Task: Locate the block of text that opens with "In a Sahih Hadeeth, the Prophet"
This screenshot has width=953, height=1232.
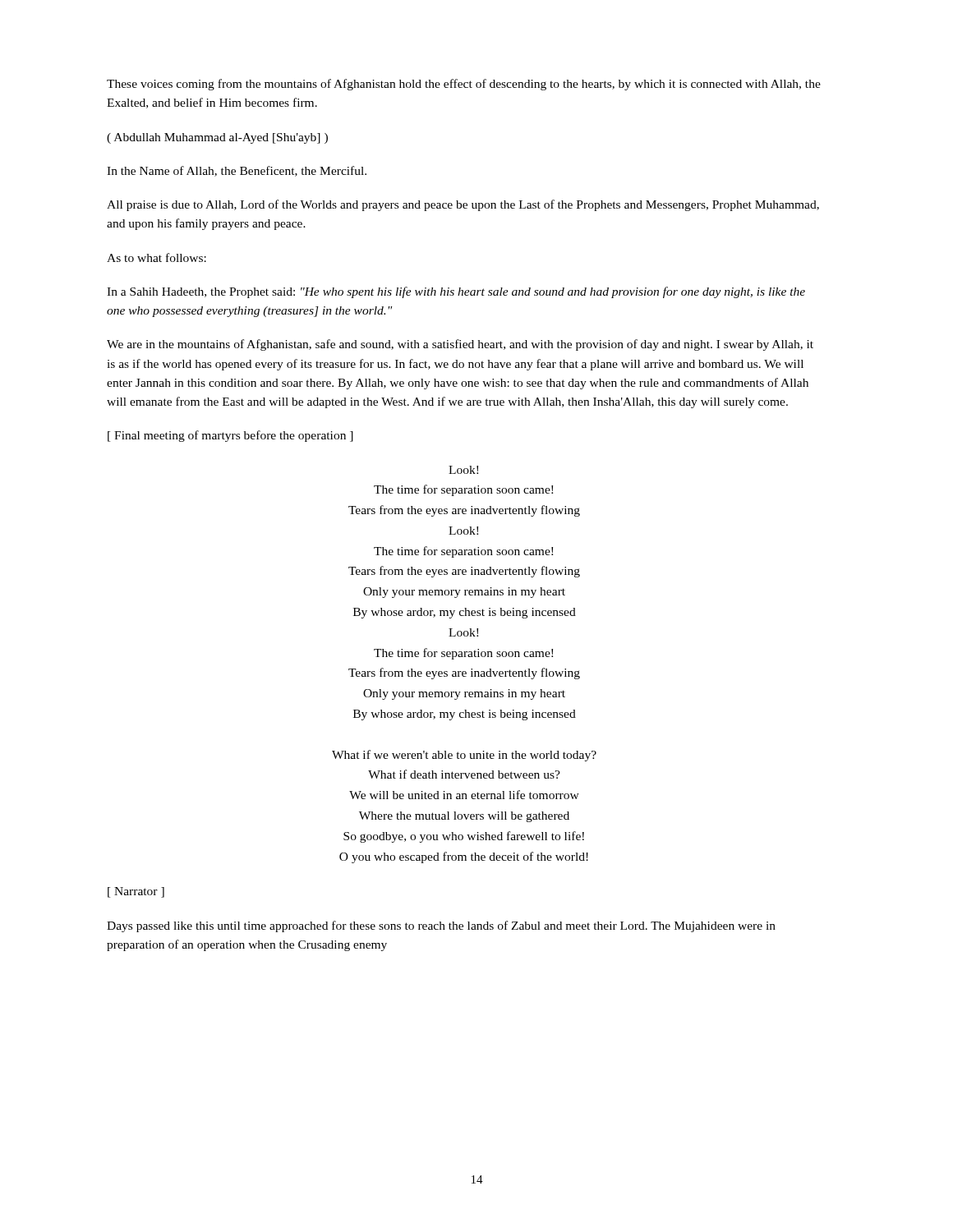Action: [x=456, y=300]
